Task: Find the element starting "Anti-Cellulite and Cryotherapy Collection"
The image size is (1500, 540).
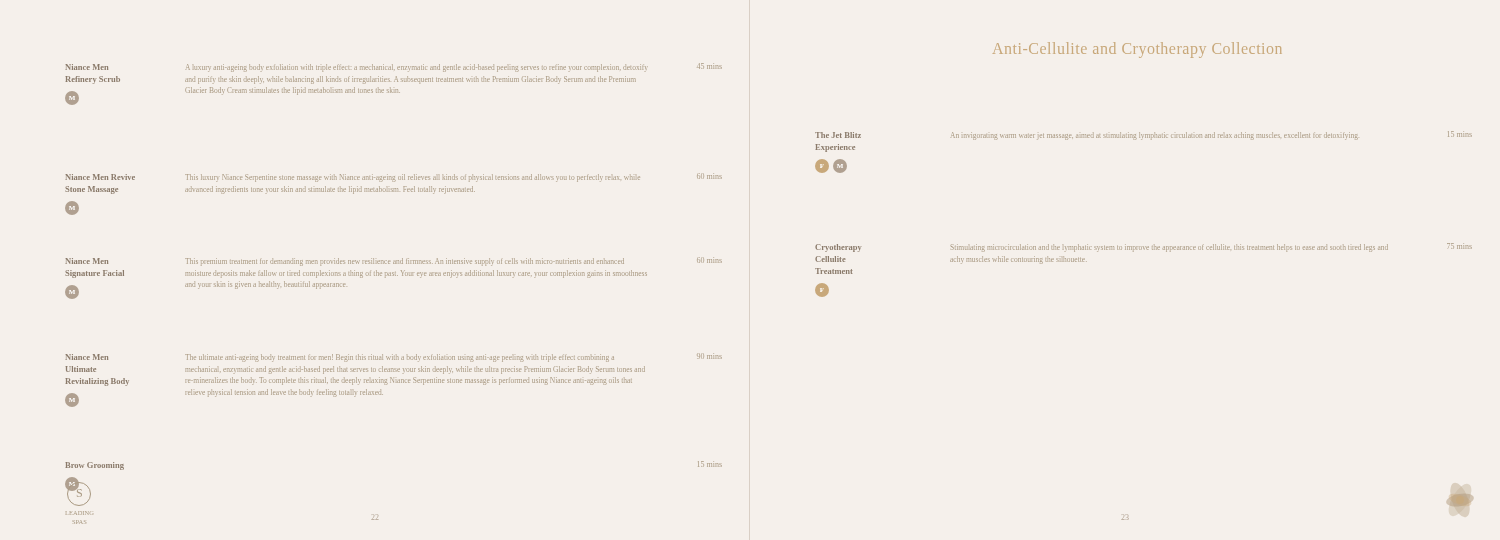Action: coord(1138,49)
